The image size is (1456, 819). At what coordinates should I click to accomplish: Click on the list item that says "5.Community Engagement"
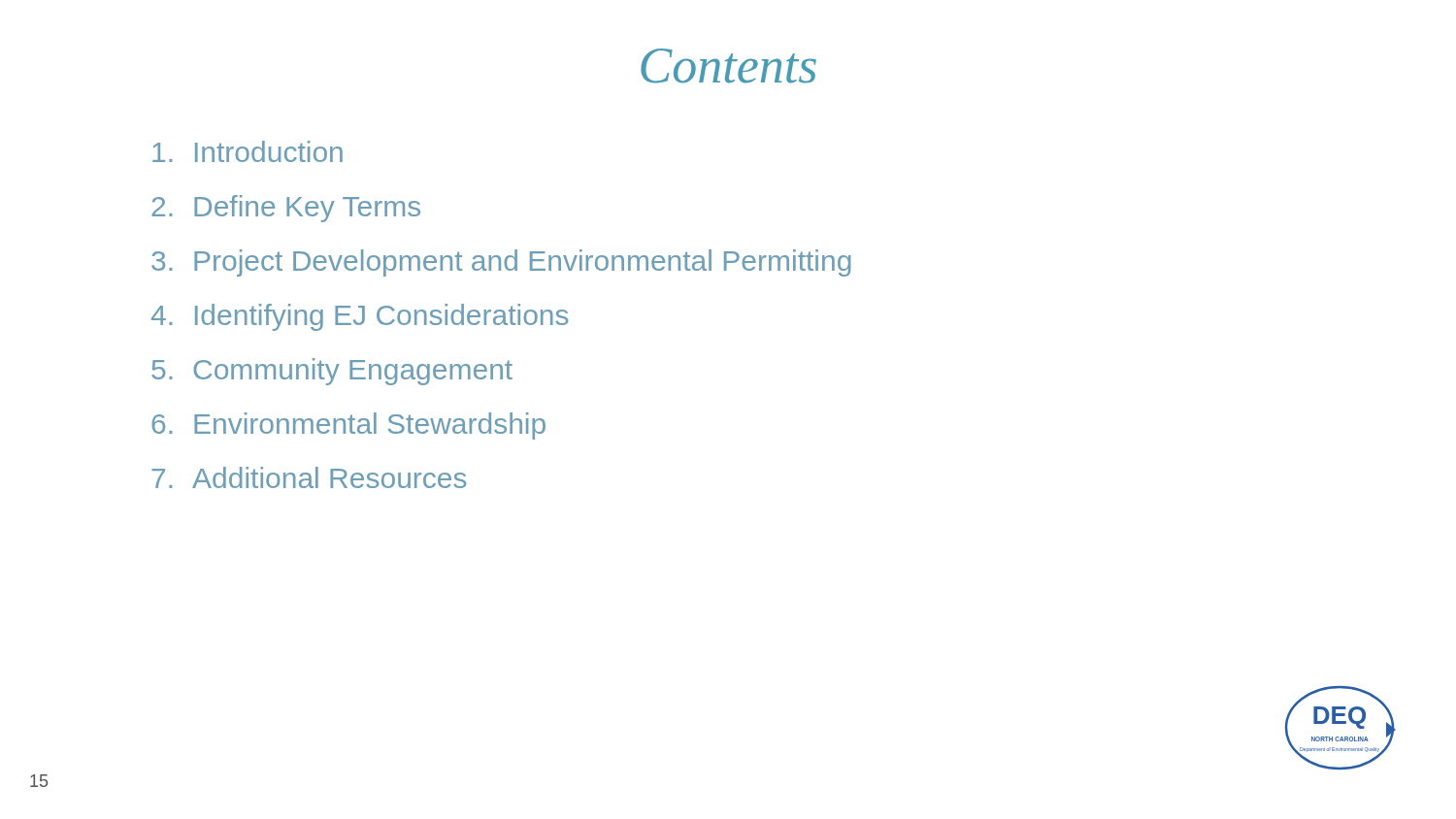319,370
